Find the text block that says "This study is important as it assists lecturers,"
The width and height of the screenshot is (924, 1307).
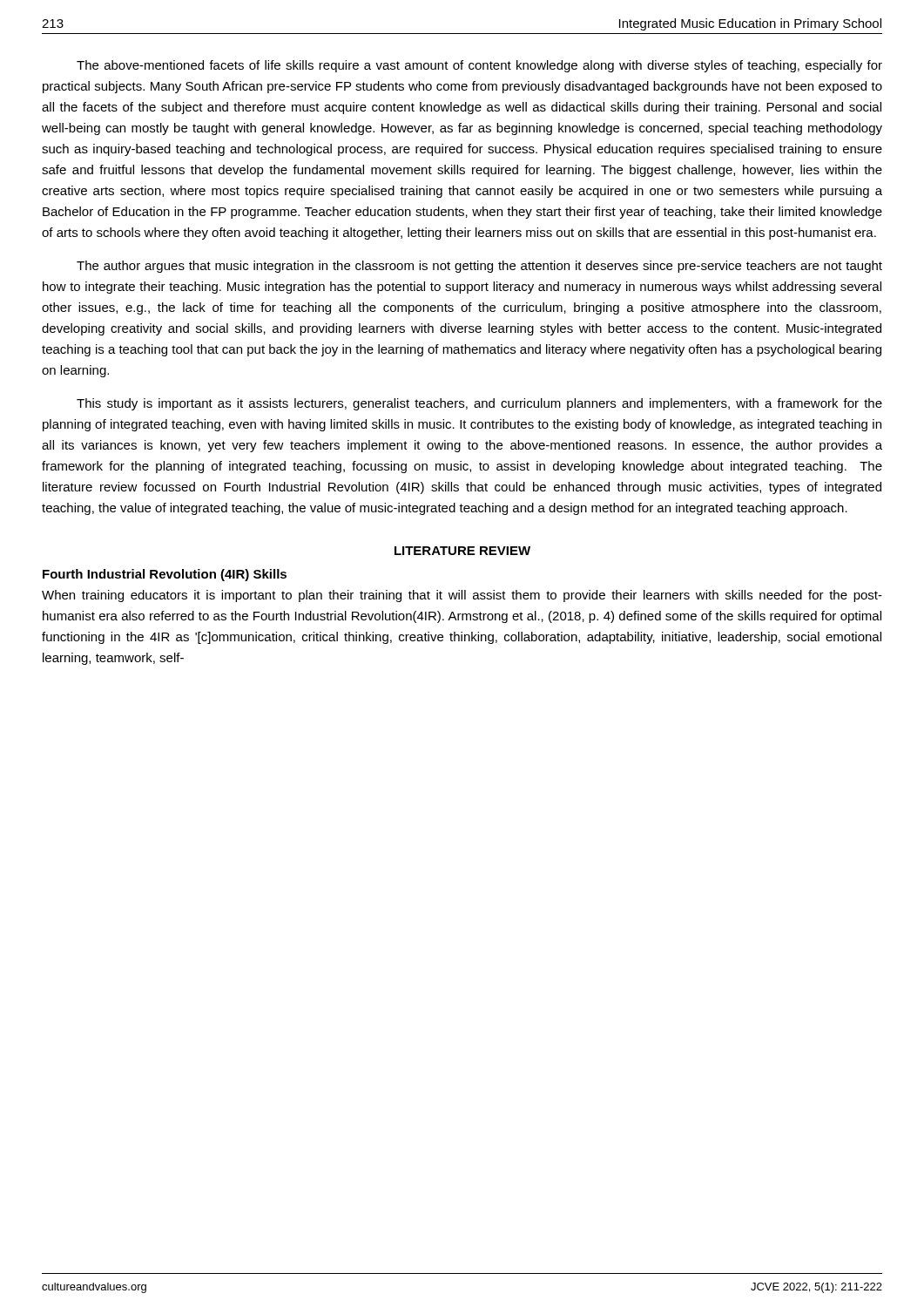(x=462, y=455)
